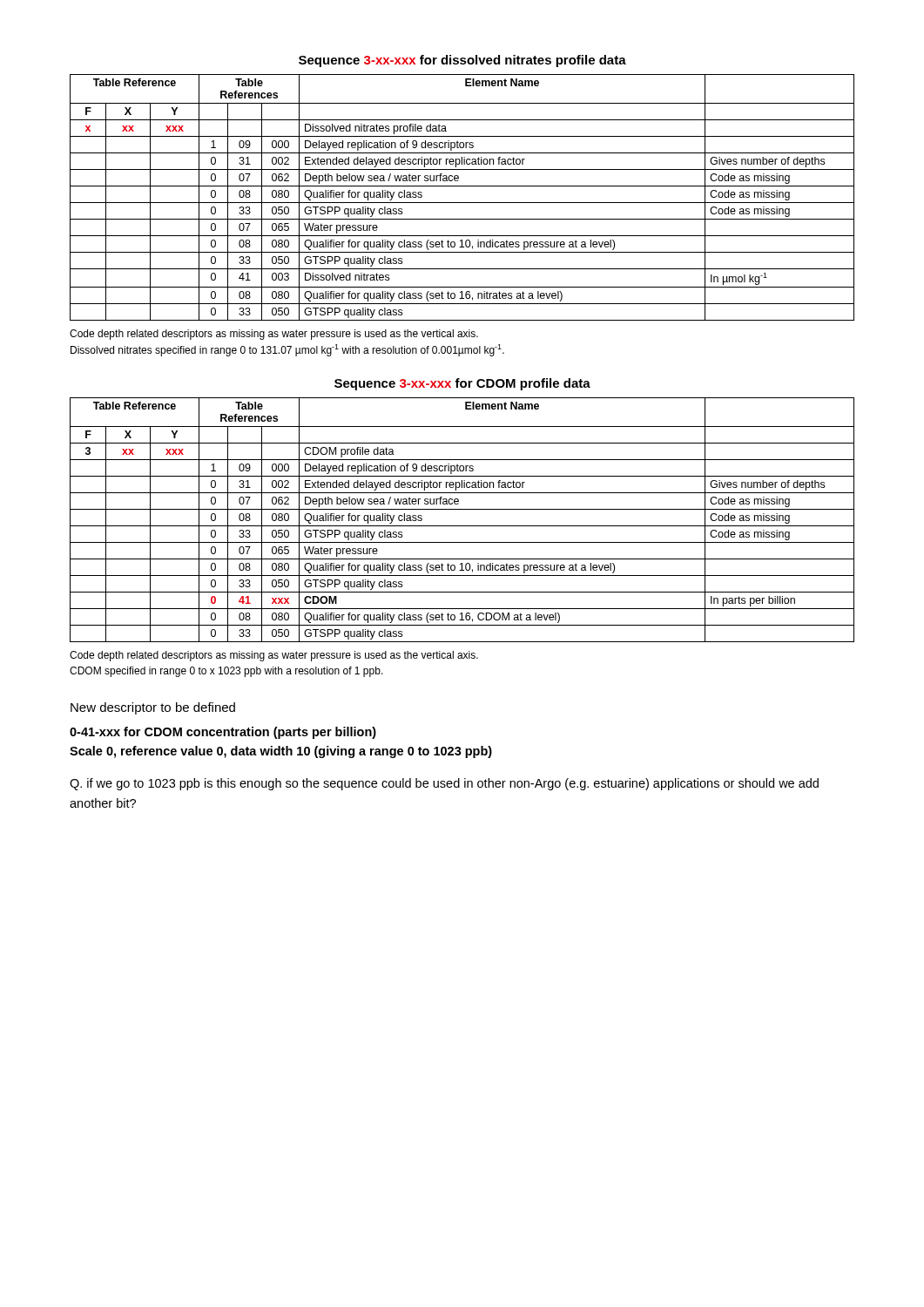
Task: Select the region starting "Sequence 3-xx-xxx for CDOM profile"
Action: 462,383
